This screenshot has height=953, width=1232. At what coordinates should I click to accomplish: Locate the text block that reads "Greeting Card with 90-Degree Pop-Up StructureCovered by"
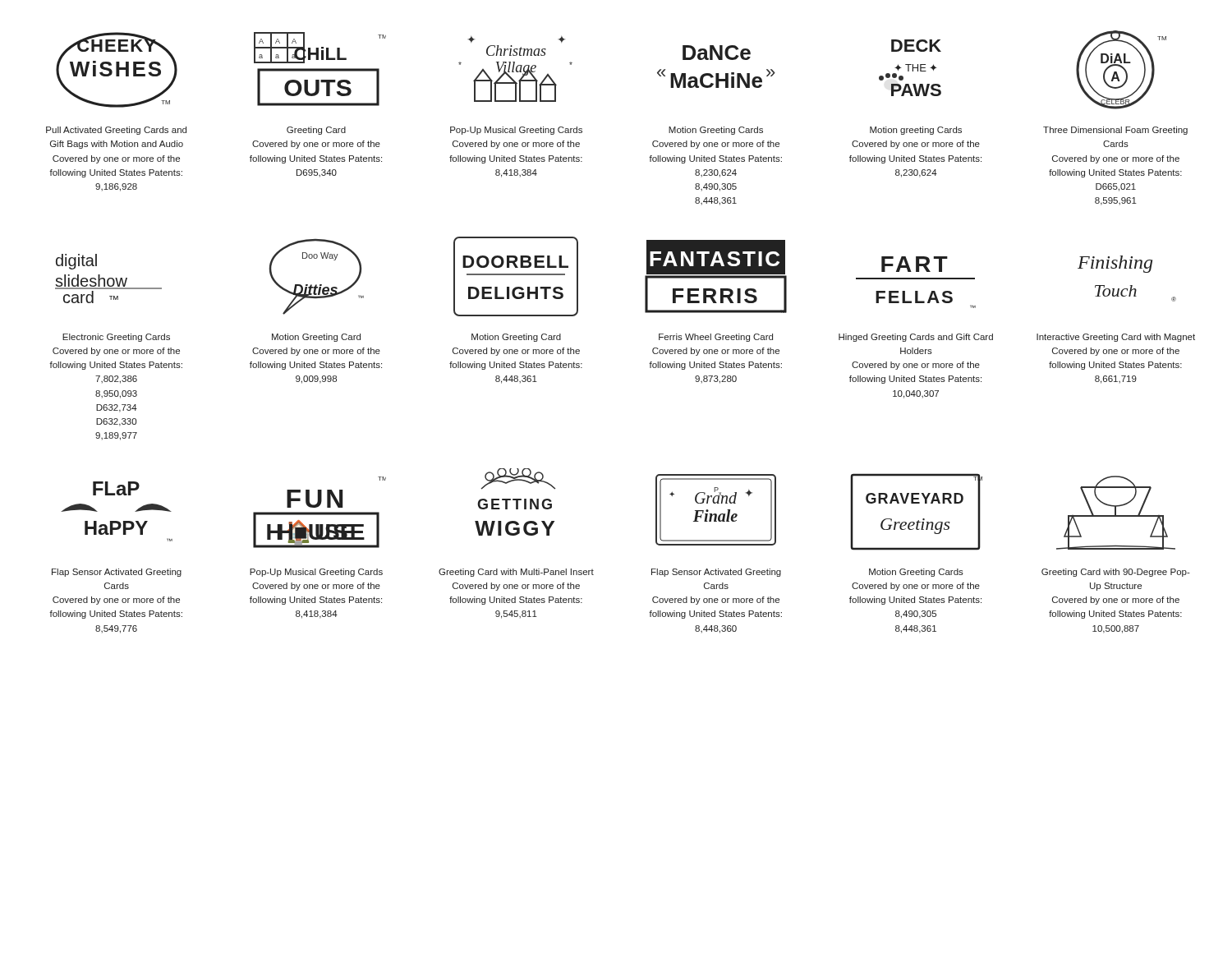point(1116,600)
